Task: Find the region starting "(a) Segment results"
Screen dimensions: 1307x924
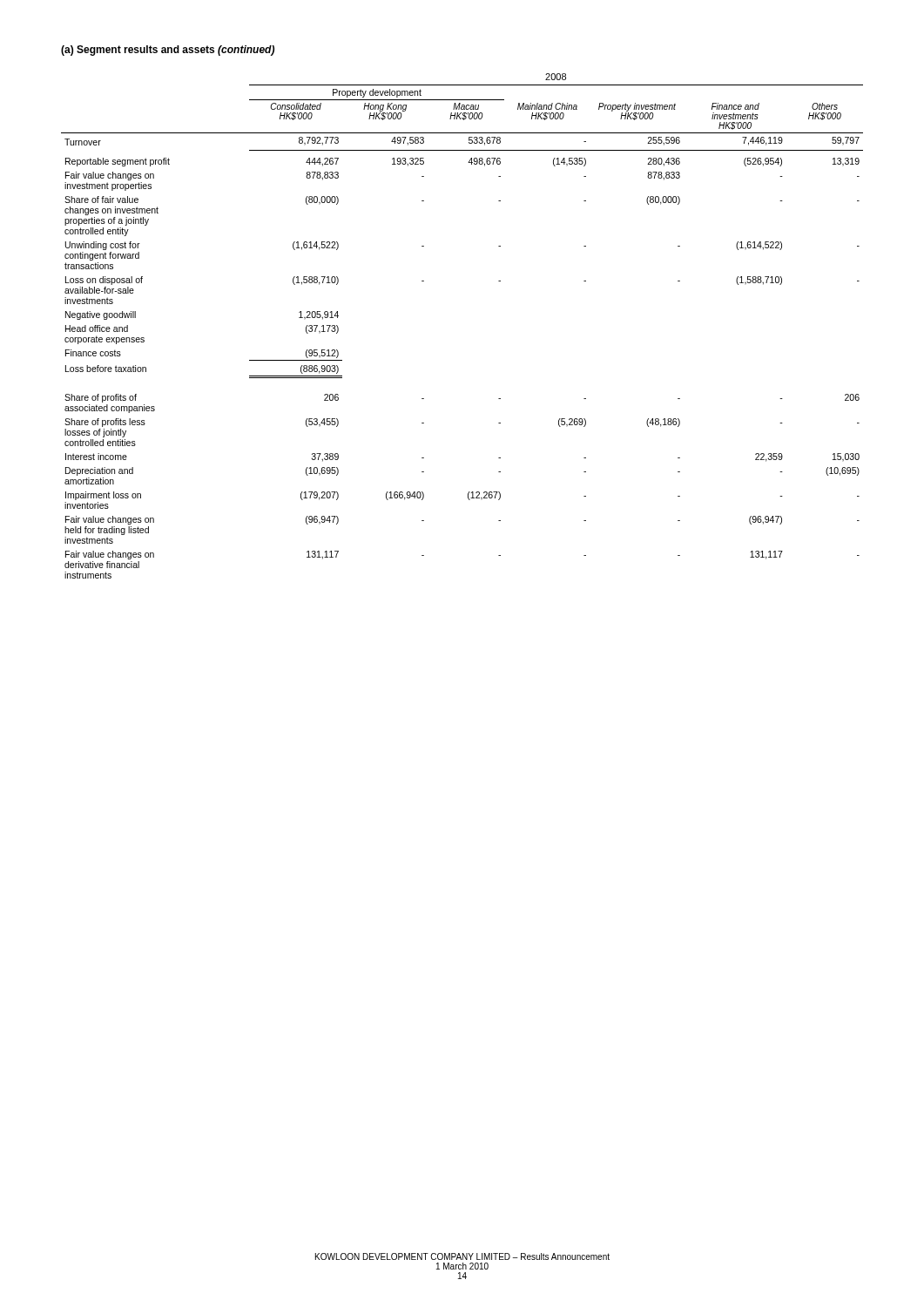Action: (x=168, y=50)
